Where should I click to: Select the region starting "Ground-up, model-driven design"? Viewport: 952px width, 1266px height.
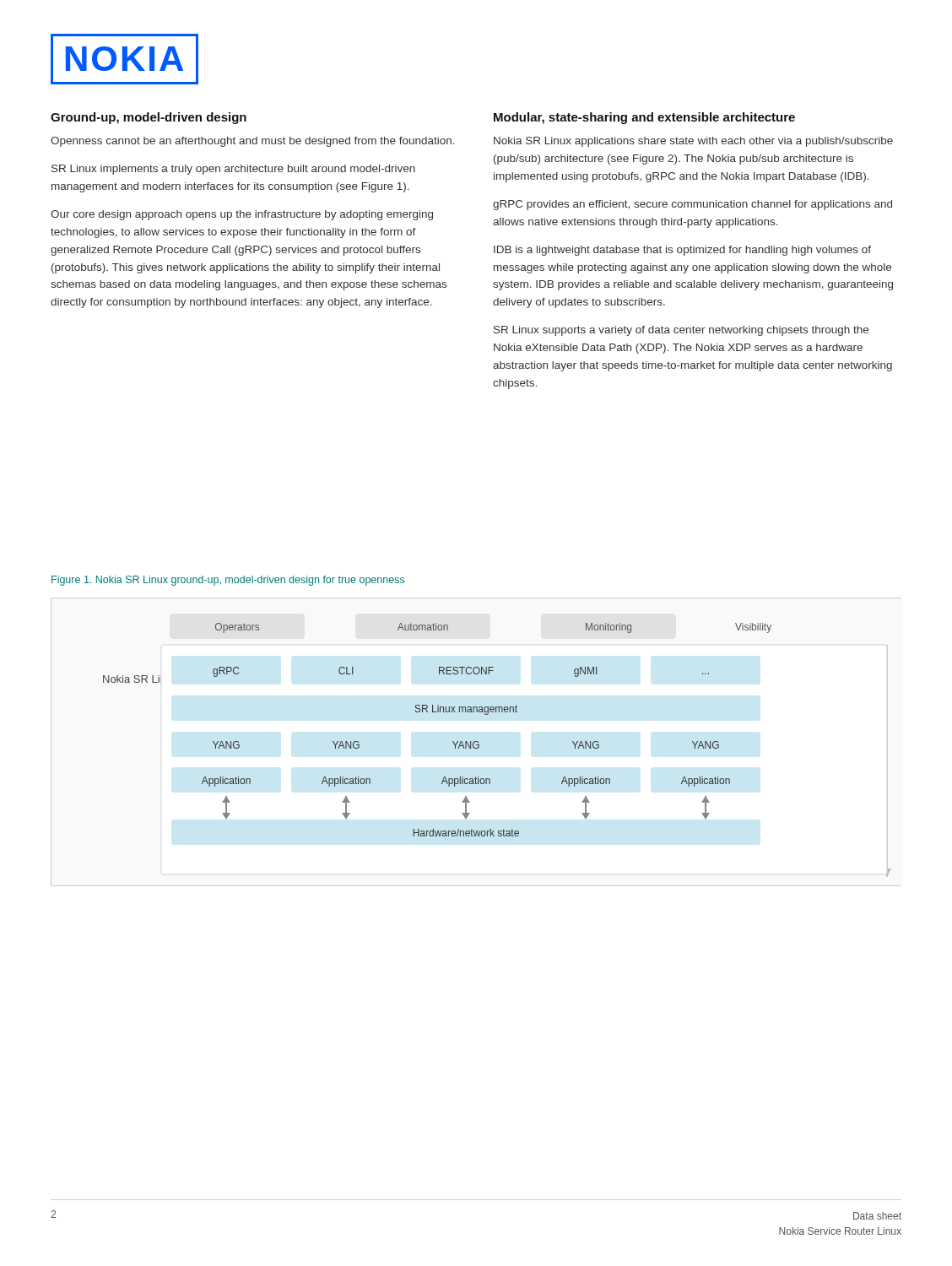[149, 117]
